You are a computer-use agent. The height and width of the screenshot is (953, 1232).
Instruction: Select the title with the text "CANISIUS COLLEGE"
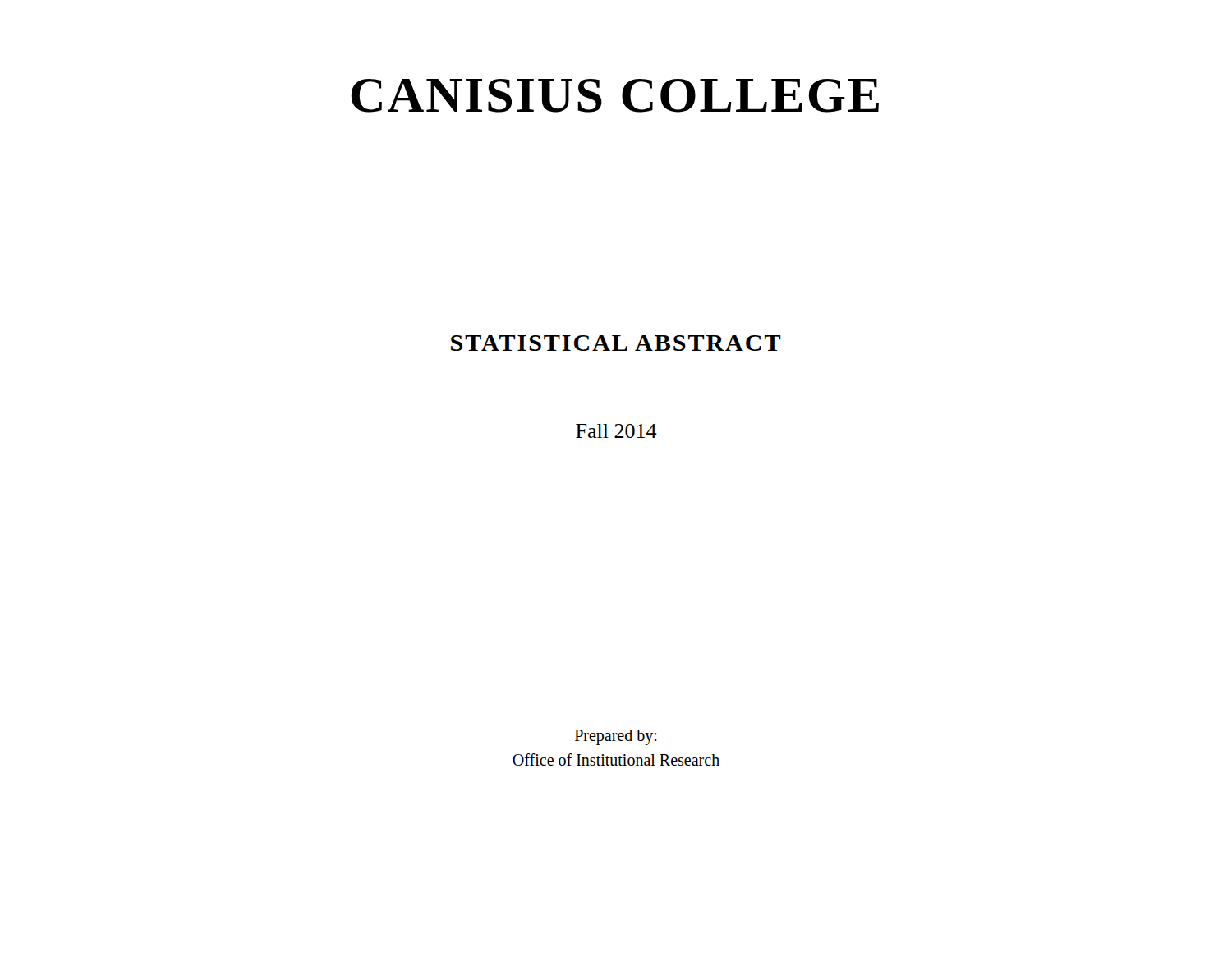tap(616, 95)
